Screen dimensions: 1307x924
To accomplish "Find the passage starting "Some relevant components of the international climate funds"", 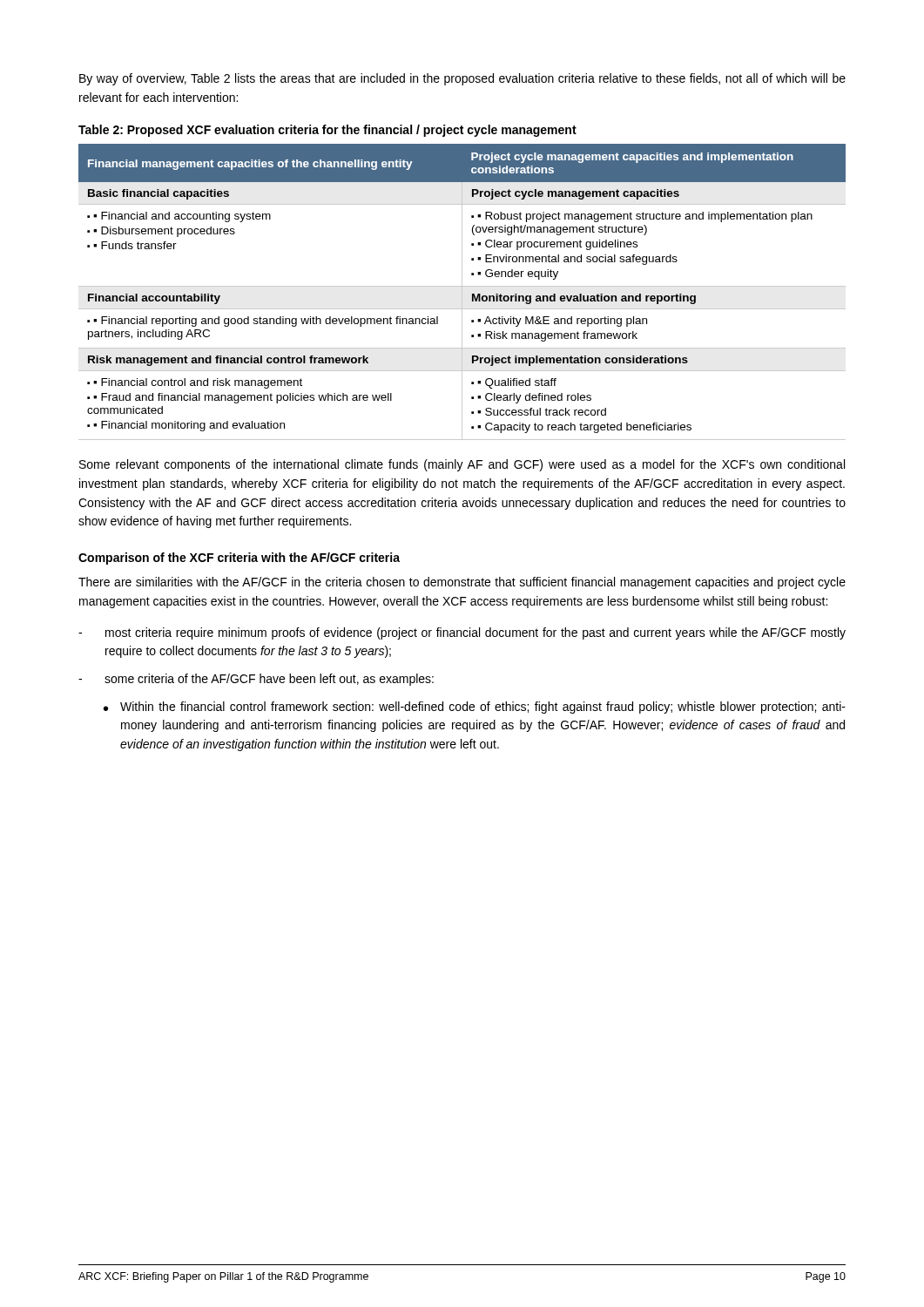I will (462, 493).
